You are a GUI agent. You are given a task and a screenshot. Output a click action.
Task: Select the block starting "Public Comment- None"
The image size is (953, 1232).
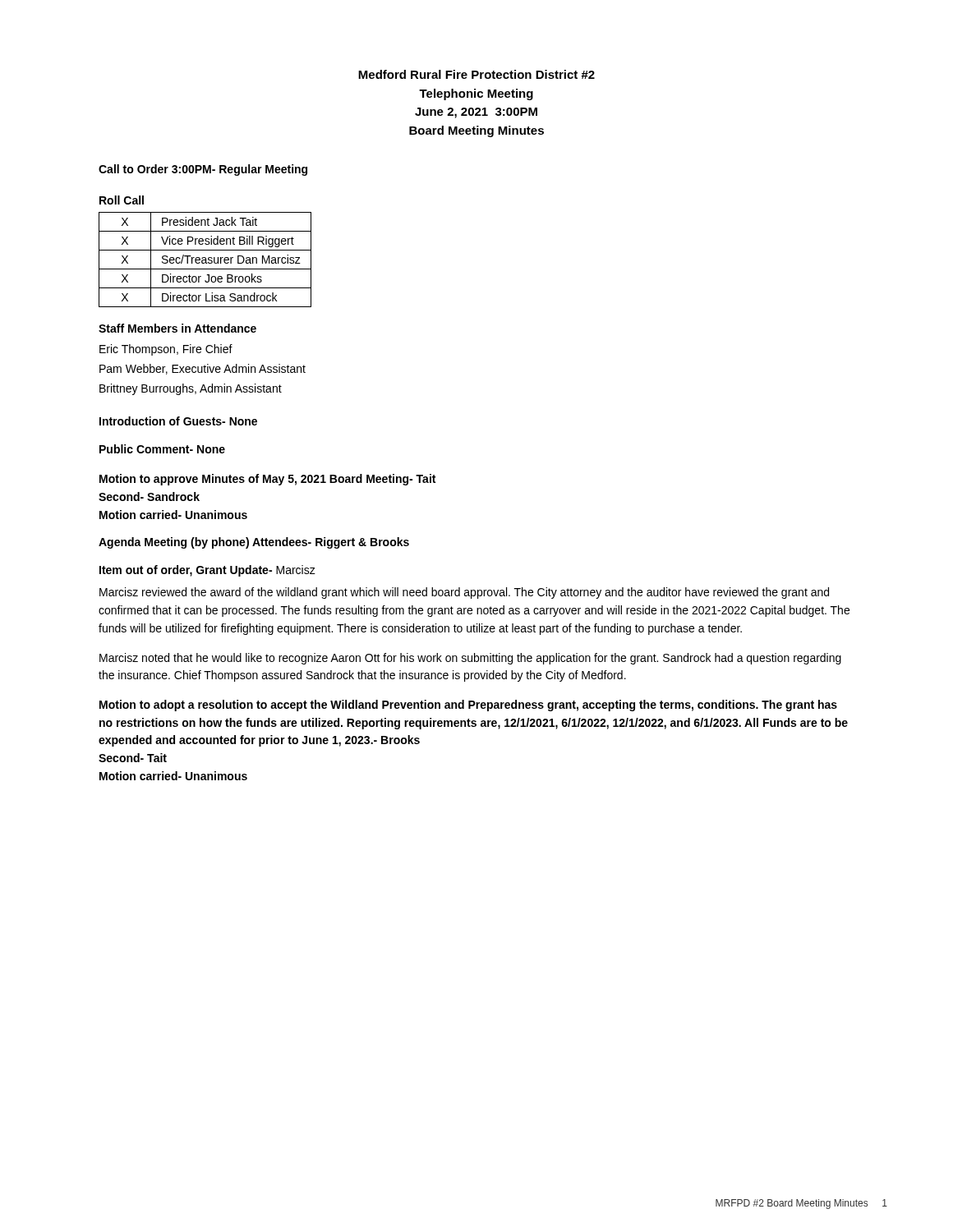[x=162, y=450]
